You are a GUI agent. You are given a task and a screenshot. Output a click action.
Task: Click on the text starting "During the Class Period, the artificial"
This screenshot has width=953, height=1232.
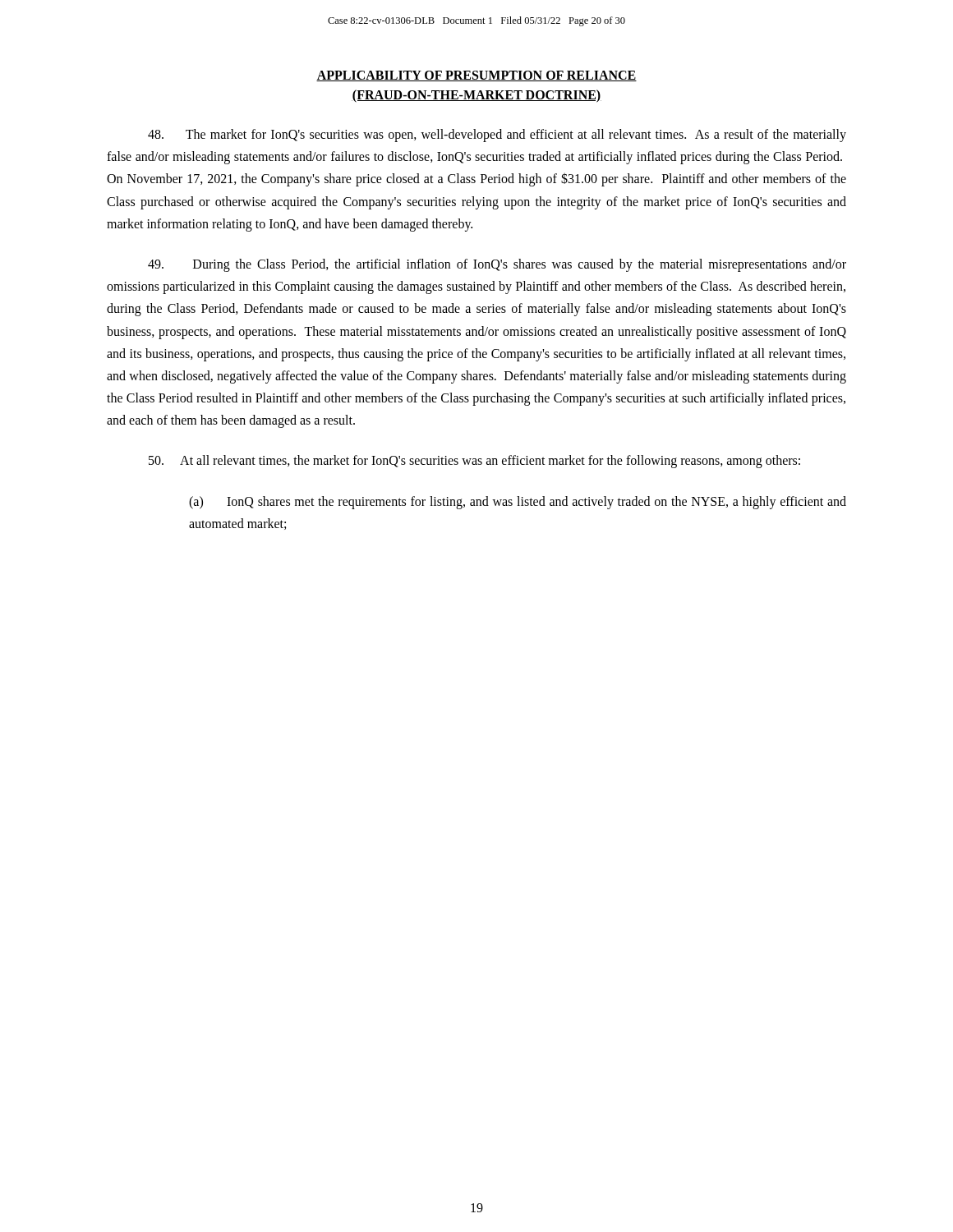476,342
